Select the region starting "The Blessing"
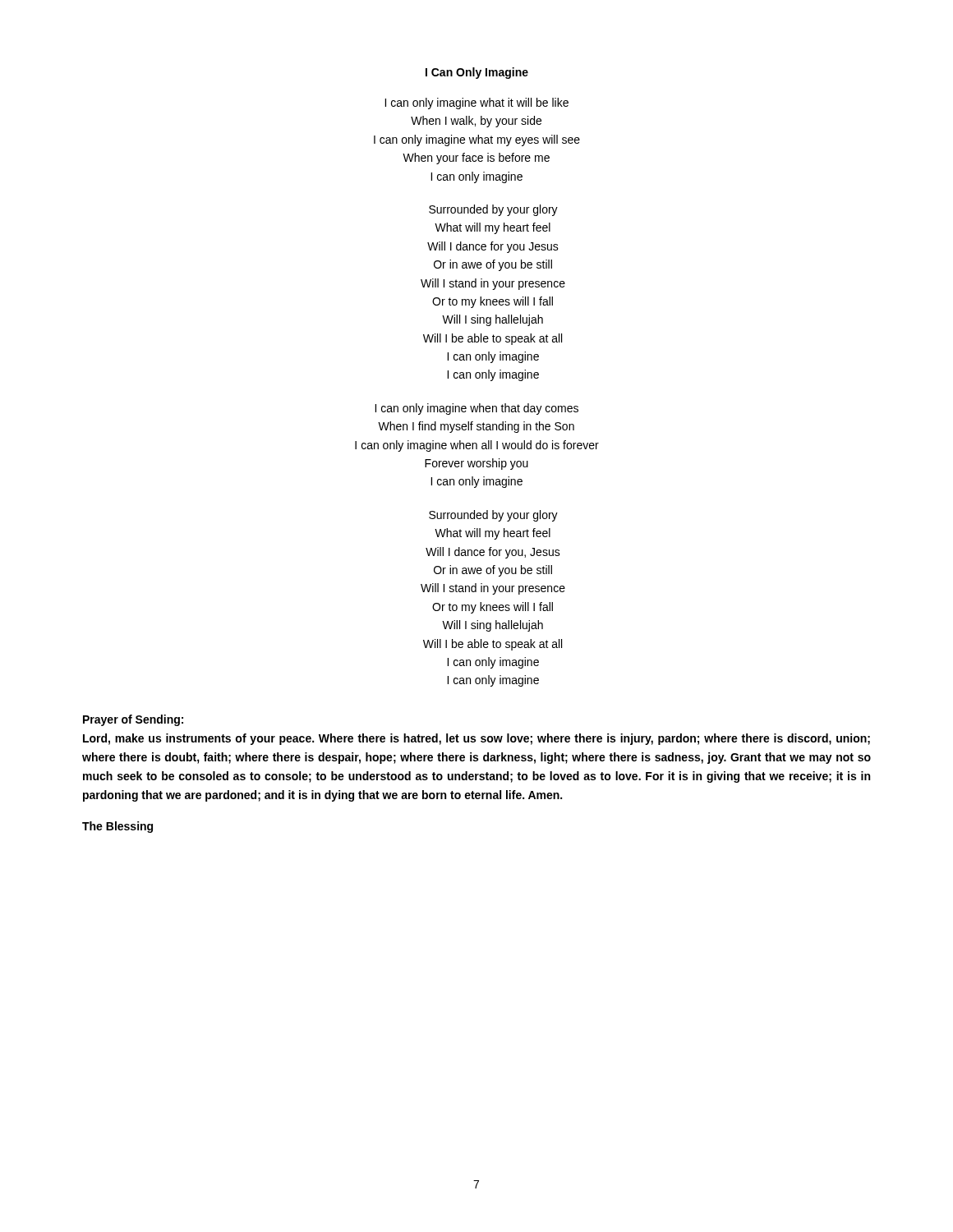Viewport: 953px width, 1232px height. (118, 826)
